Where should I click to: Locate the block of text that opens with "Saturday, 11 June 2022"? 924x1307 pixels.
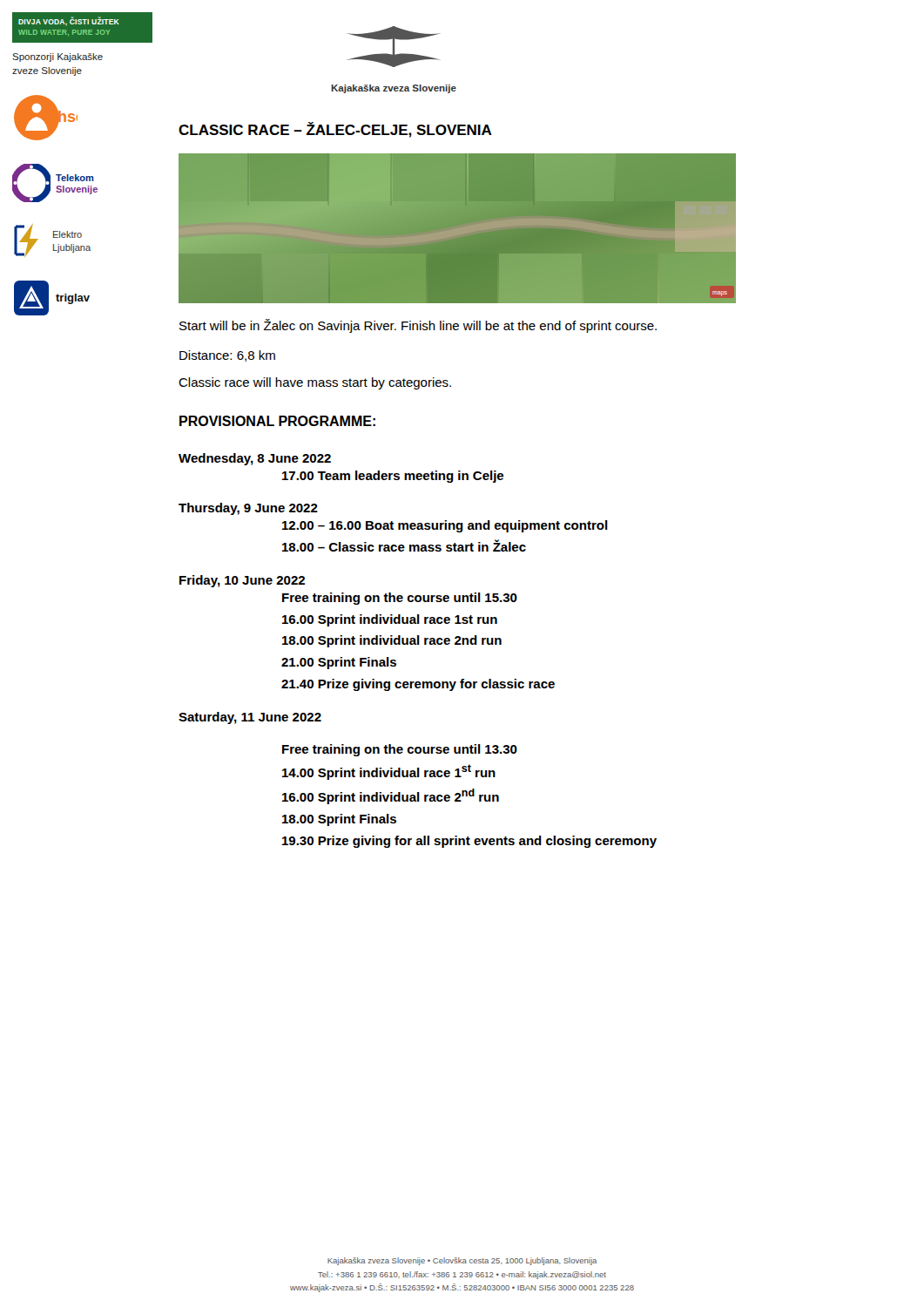[x=418, y=780]
